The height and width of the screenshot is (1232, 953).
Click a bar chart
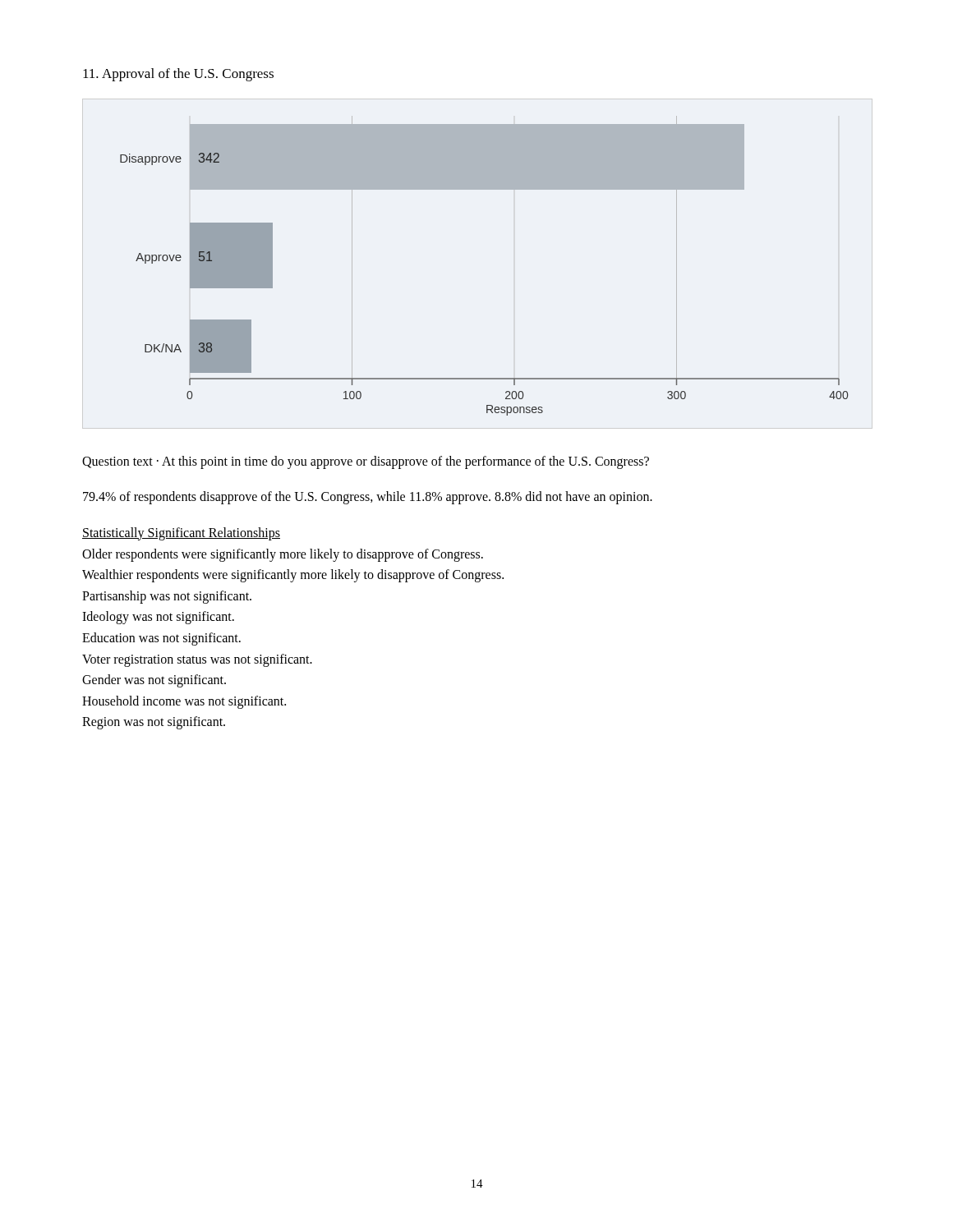tap(476, 264)
